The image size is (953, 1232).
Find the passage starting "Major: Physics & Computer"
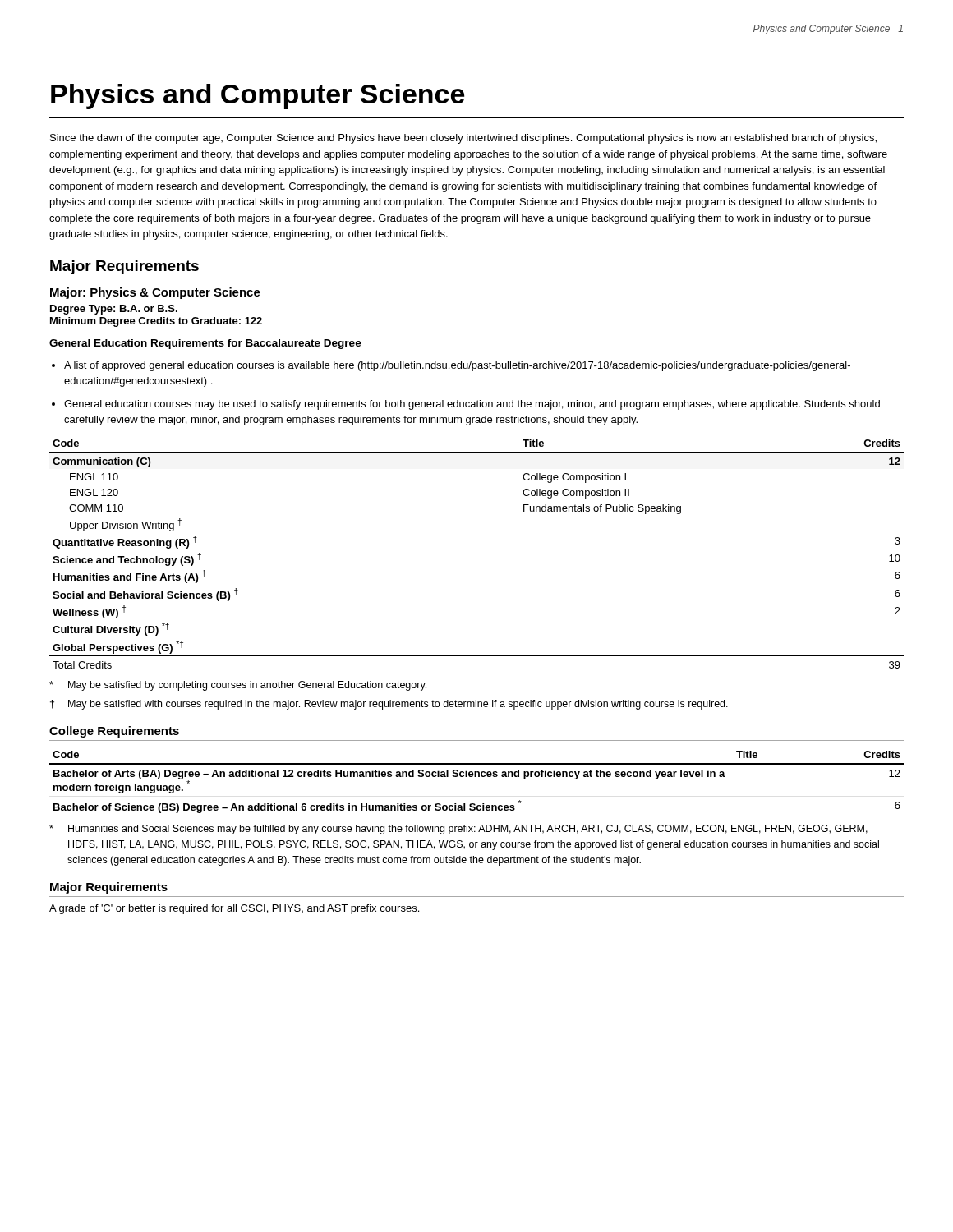point(155,293)
